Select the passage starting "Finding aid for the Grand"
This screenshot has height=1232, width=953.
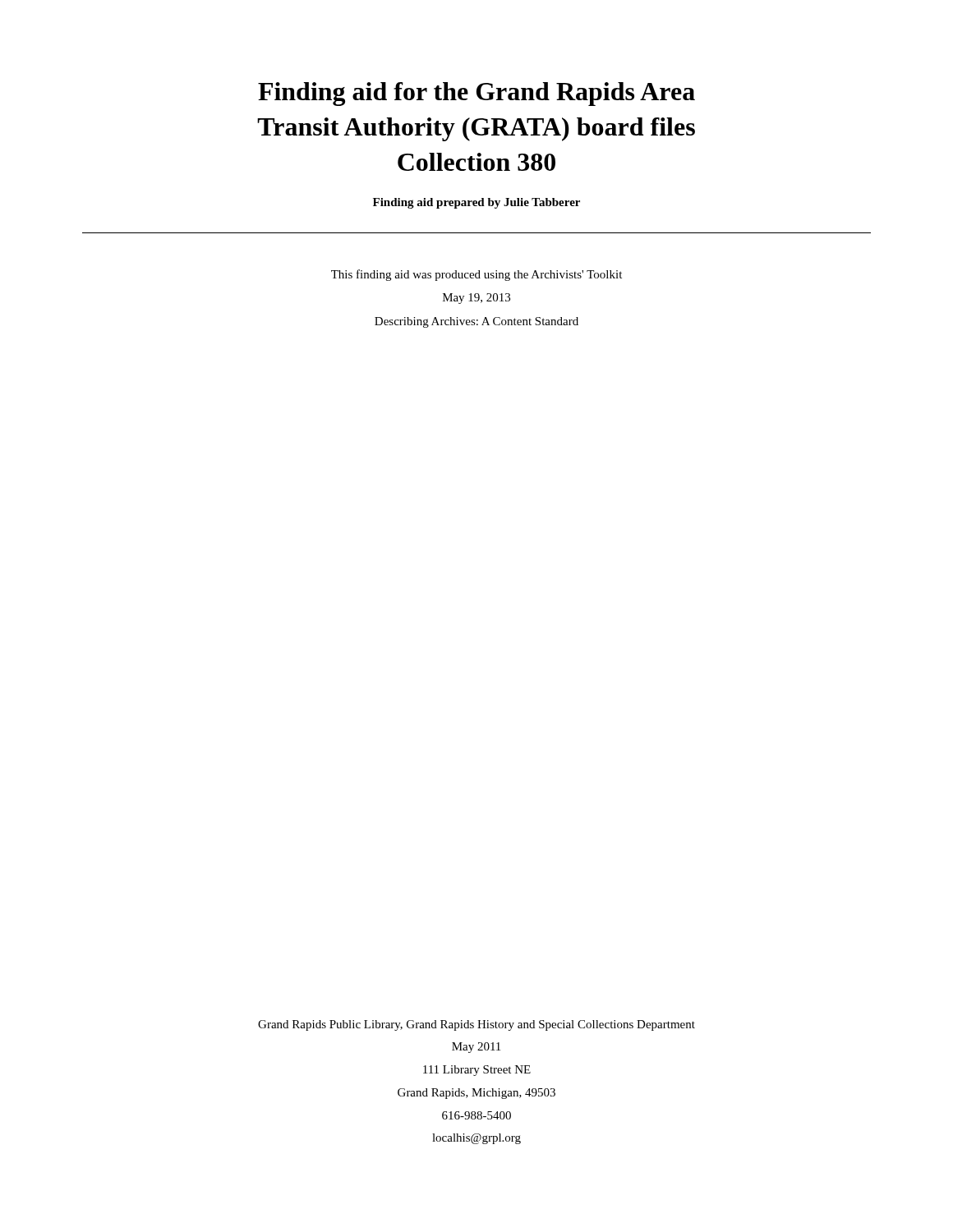coord(476,127)
